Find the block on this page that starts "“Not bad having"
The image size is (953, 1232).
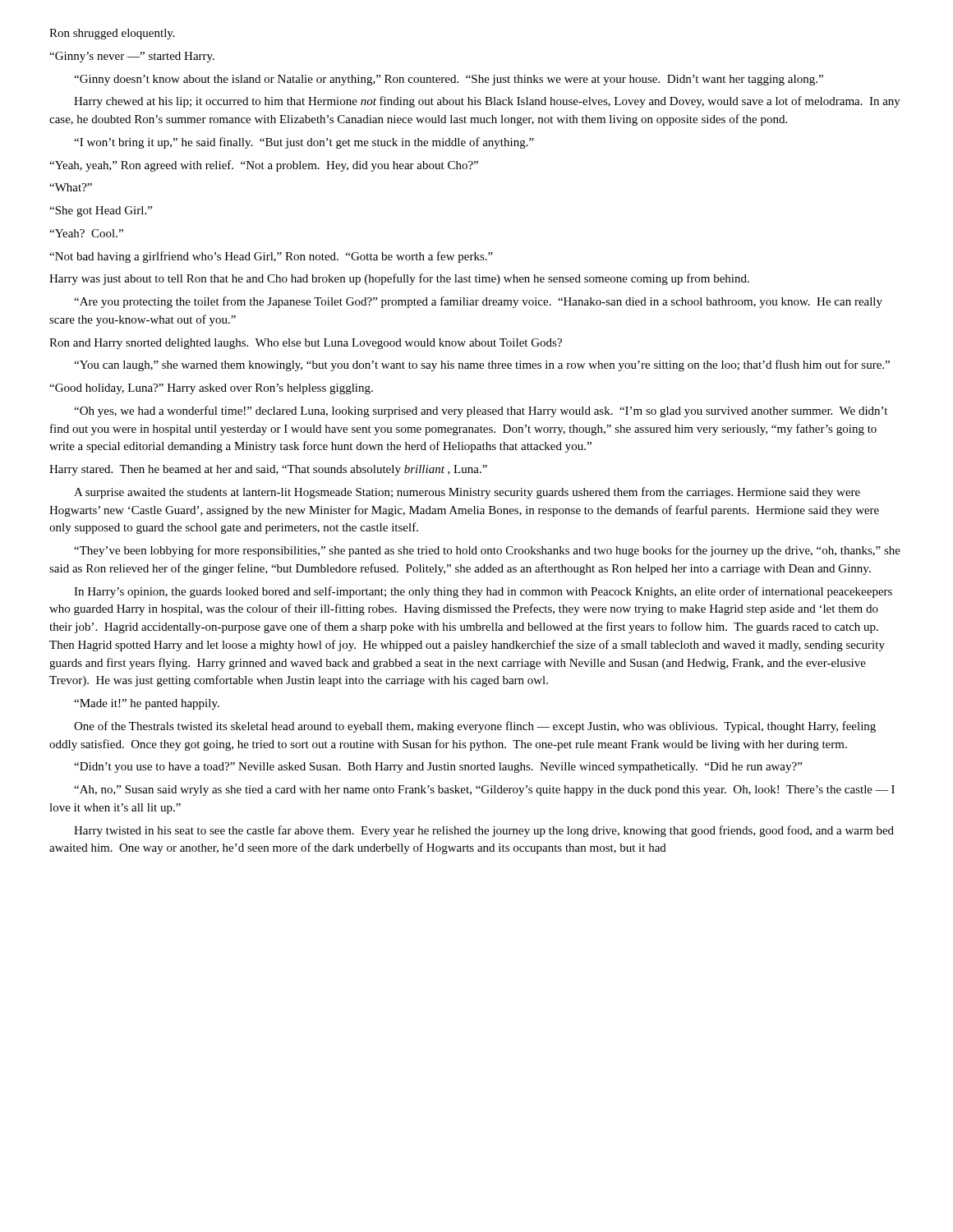click(271, 256)
